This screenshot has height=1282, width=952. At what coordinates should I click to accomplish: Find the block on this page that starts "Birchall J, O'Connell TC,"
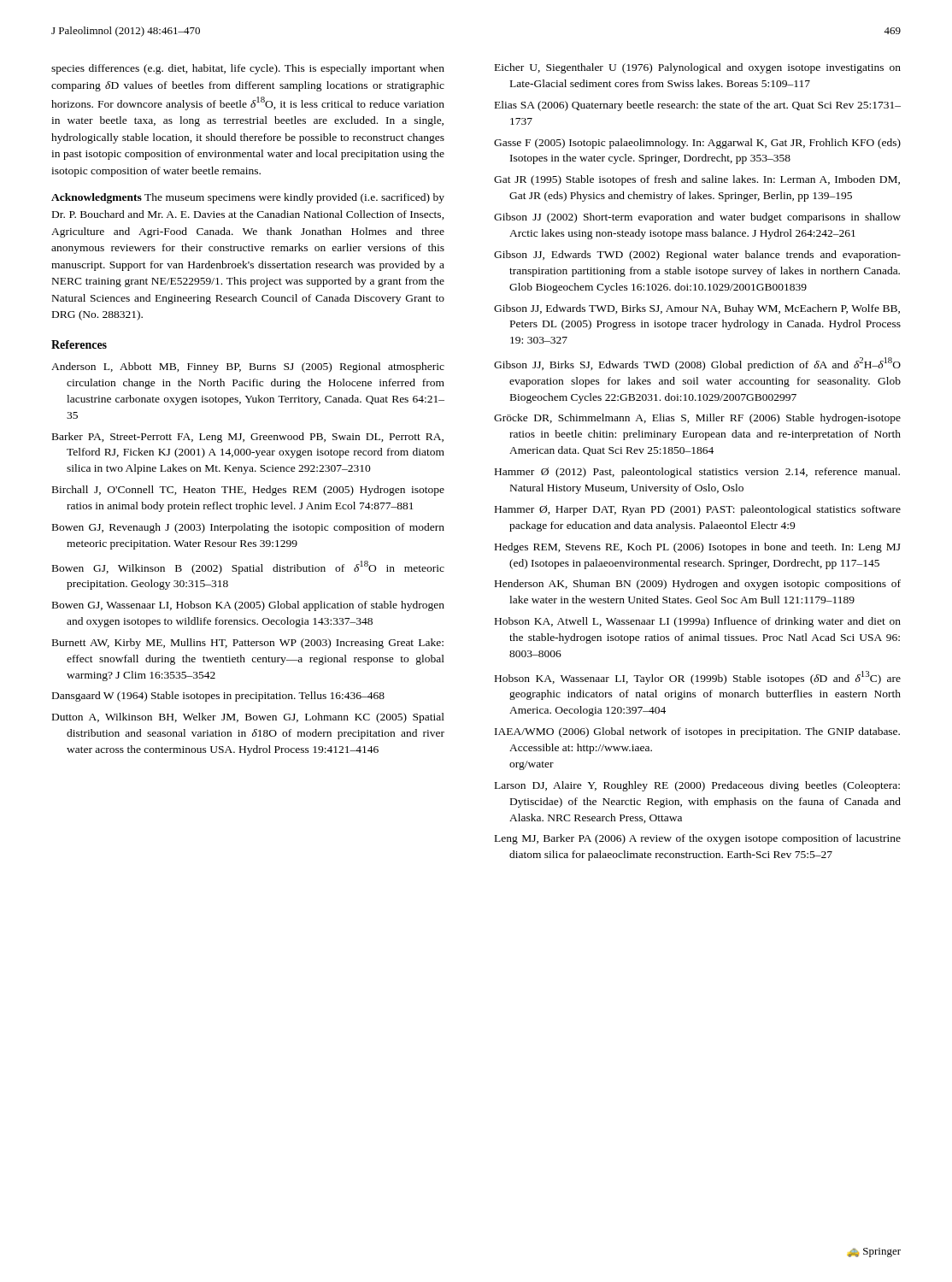coord(248,498)
